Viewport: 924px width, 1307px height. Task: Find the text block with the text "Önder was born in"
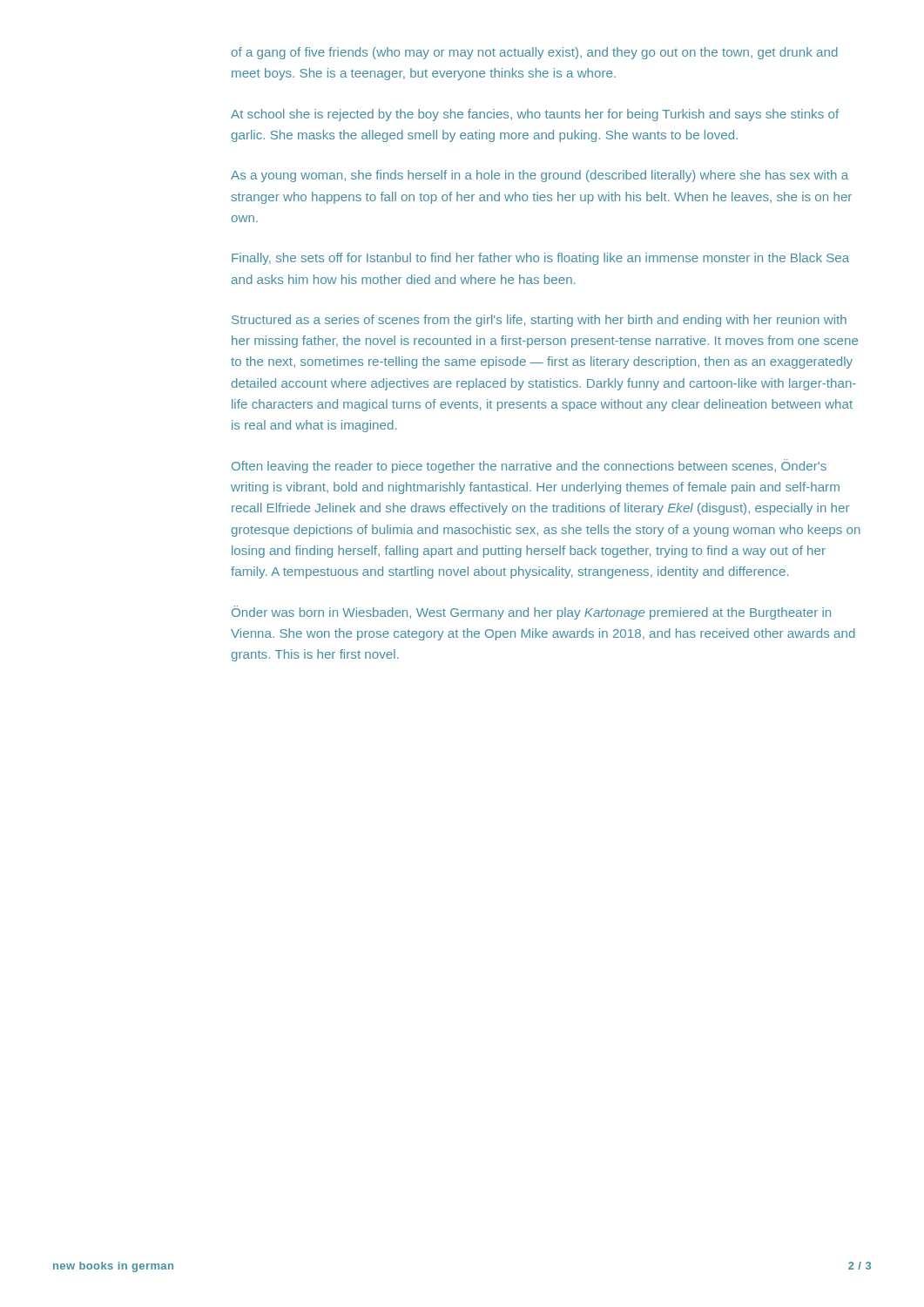click(543, 633)
